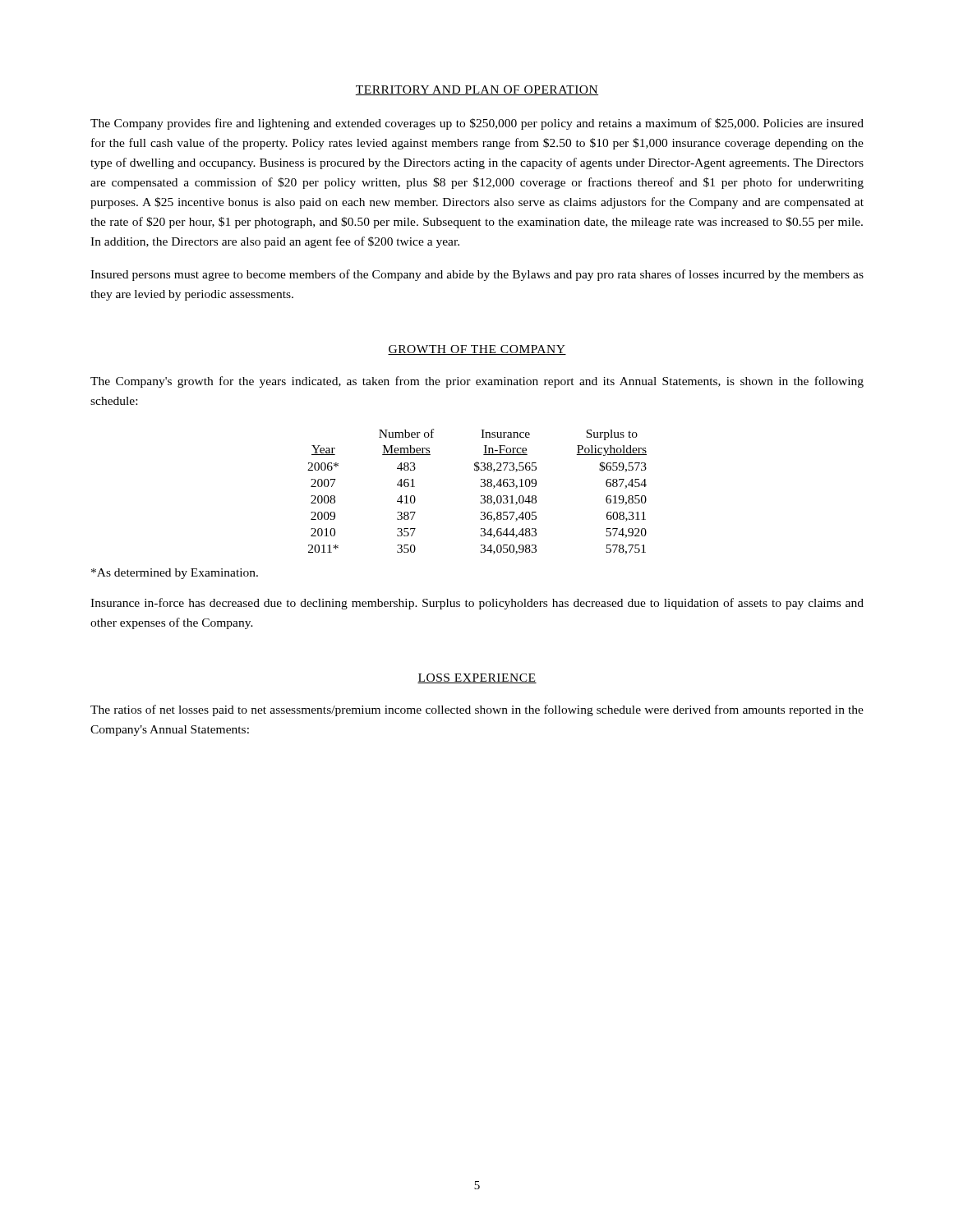Click on the footnote that reads "As determined by Examination."
The image size is (954, 1232).
pos(175,572)
